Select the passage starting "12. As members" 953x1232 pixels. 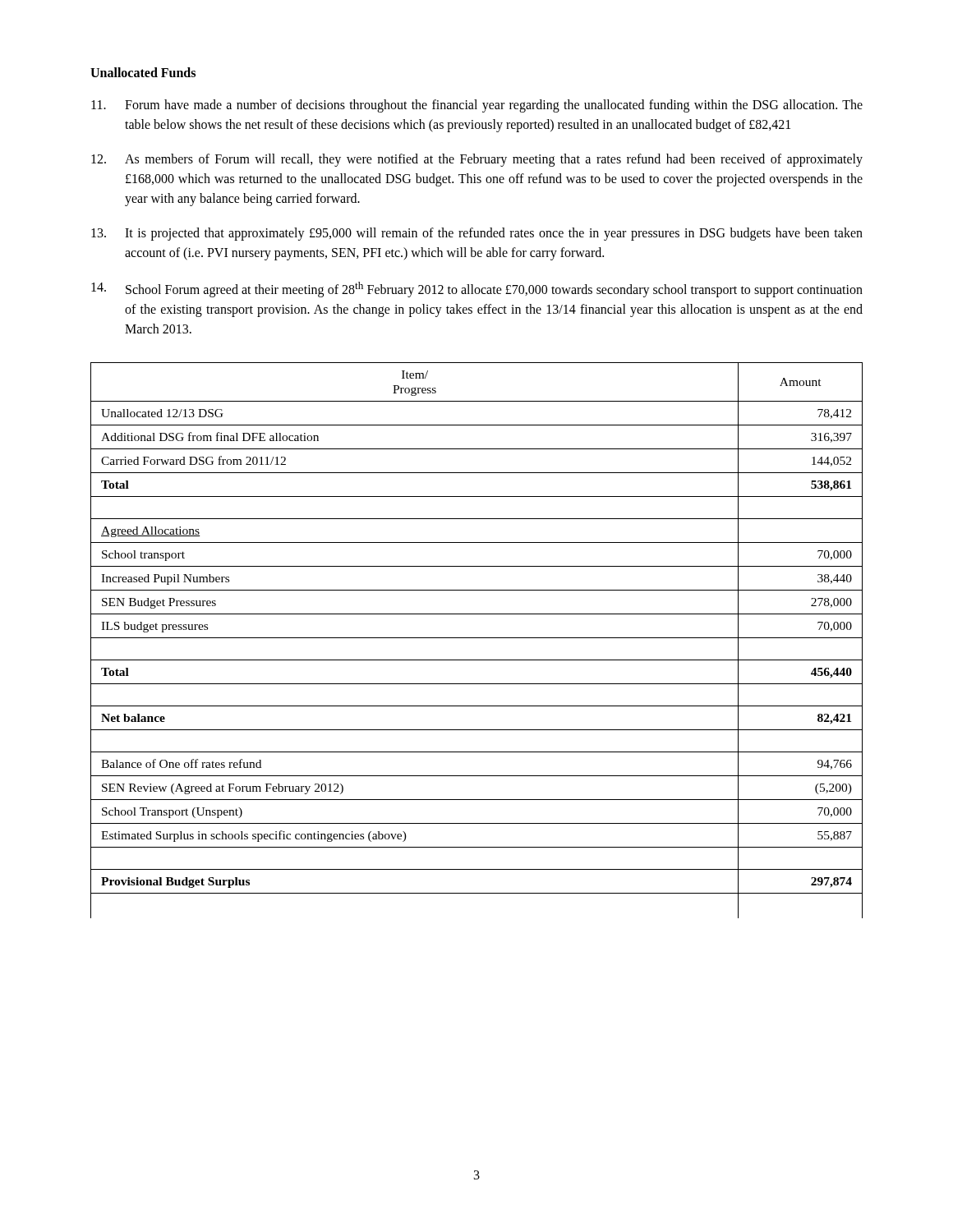[476, 179]
